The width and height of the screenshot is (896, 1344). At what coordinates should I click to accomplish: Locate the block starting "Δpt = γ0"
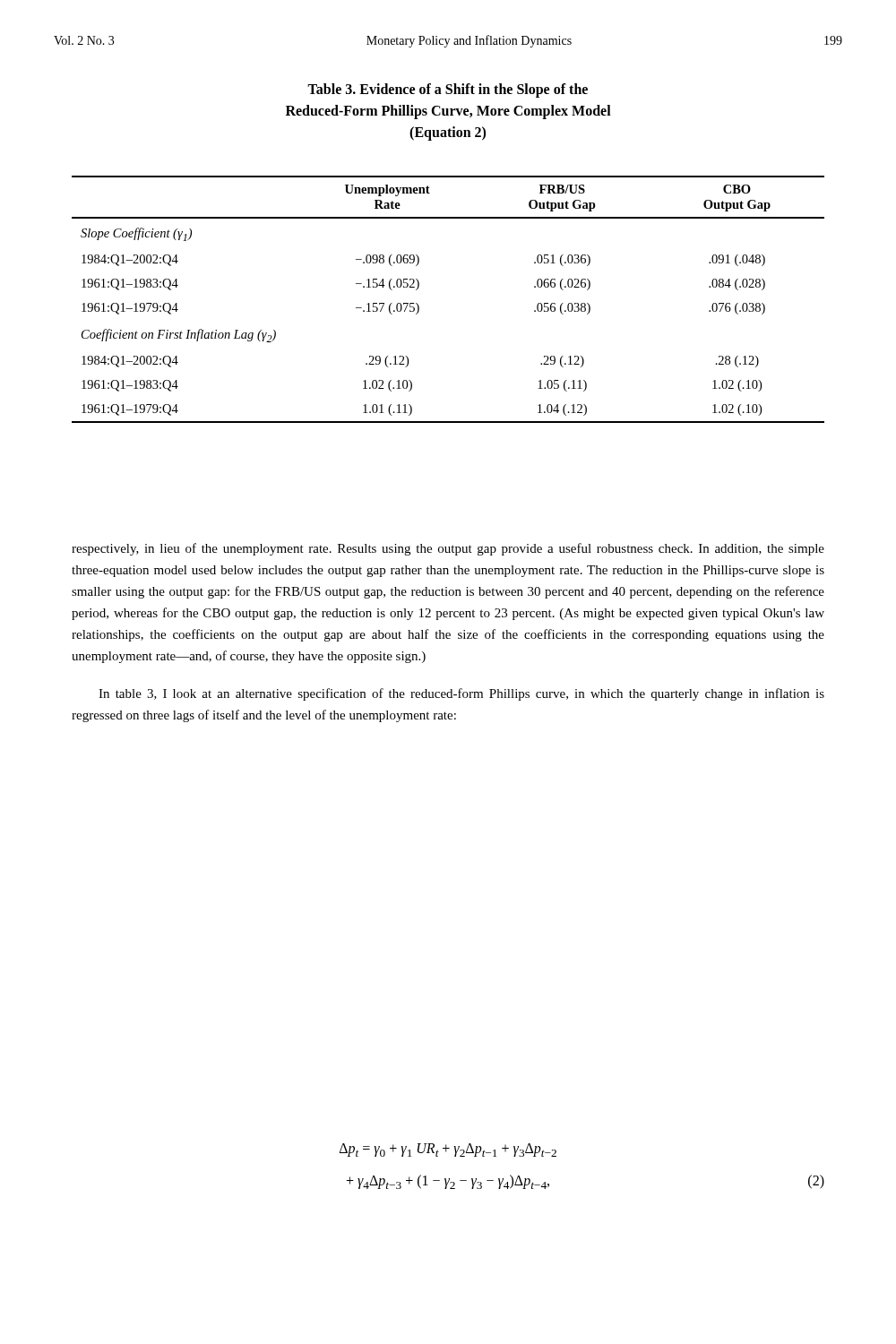[448, 1166]
